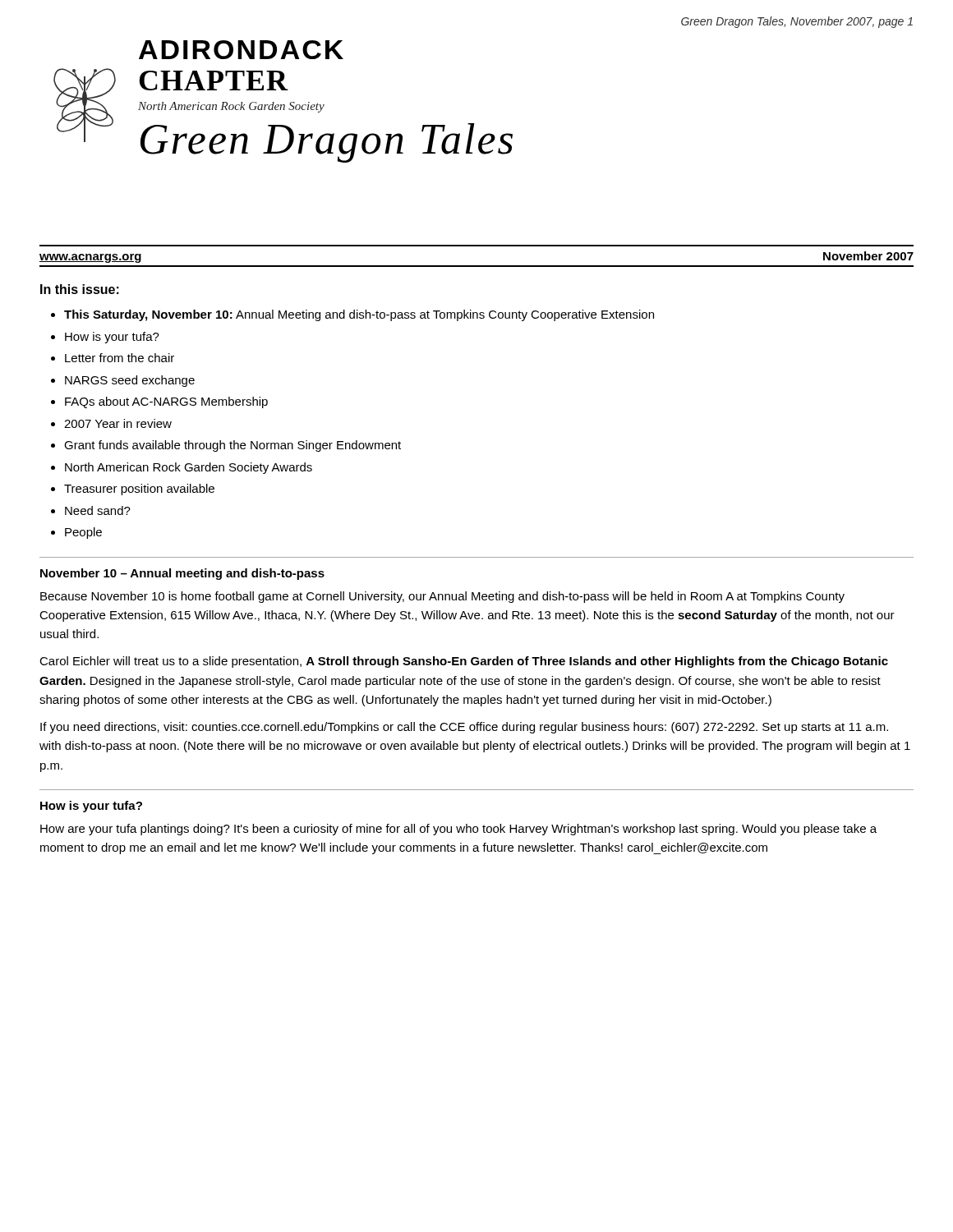Find the passage starting "Treasurer position available"
Viewport: 953px width, 1232px height.
coord(140,488)
